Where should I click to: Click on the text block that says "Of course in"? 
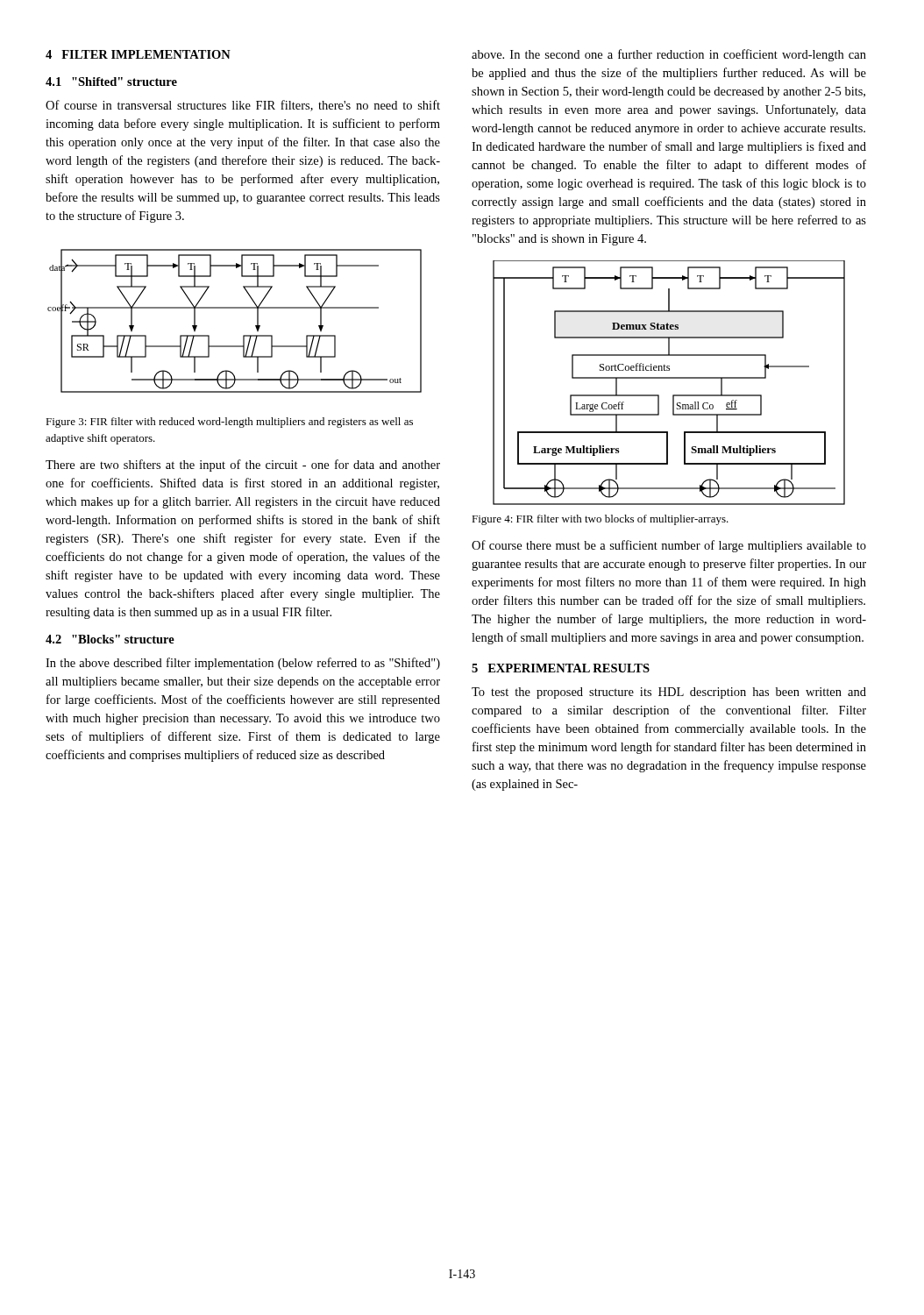[x=243, y=161]
